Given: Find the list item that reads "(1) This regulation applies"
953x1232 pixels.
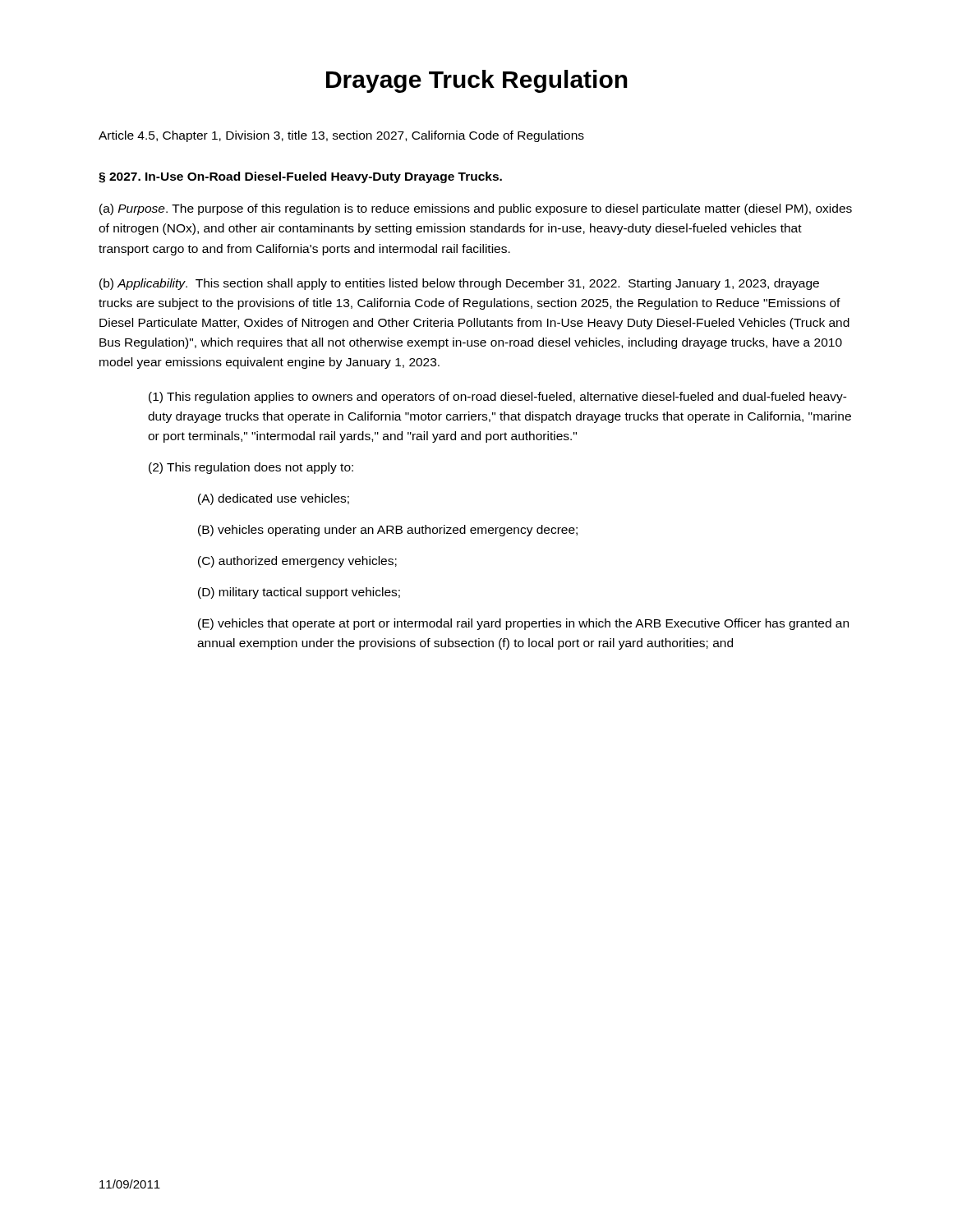Looking at the screenshot, I should coord(500,416).
